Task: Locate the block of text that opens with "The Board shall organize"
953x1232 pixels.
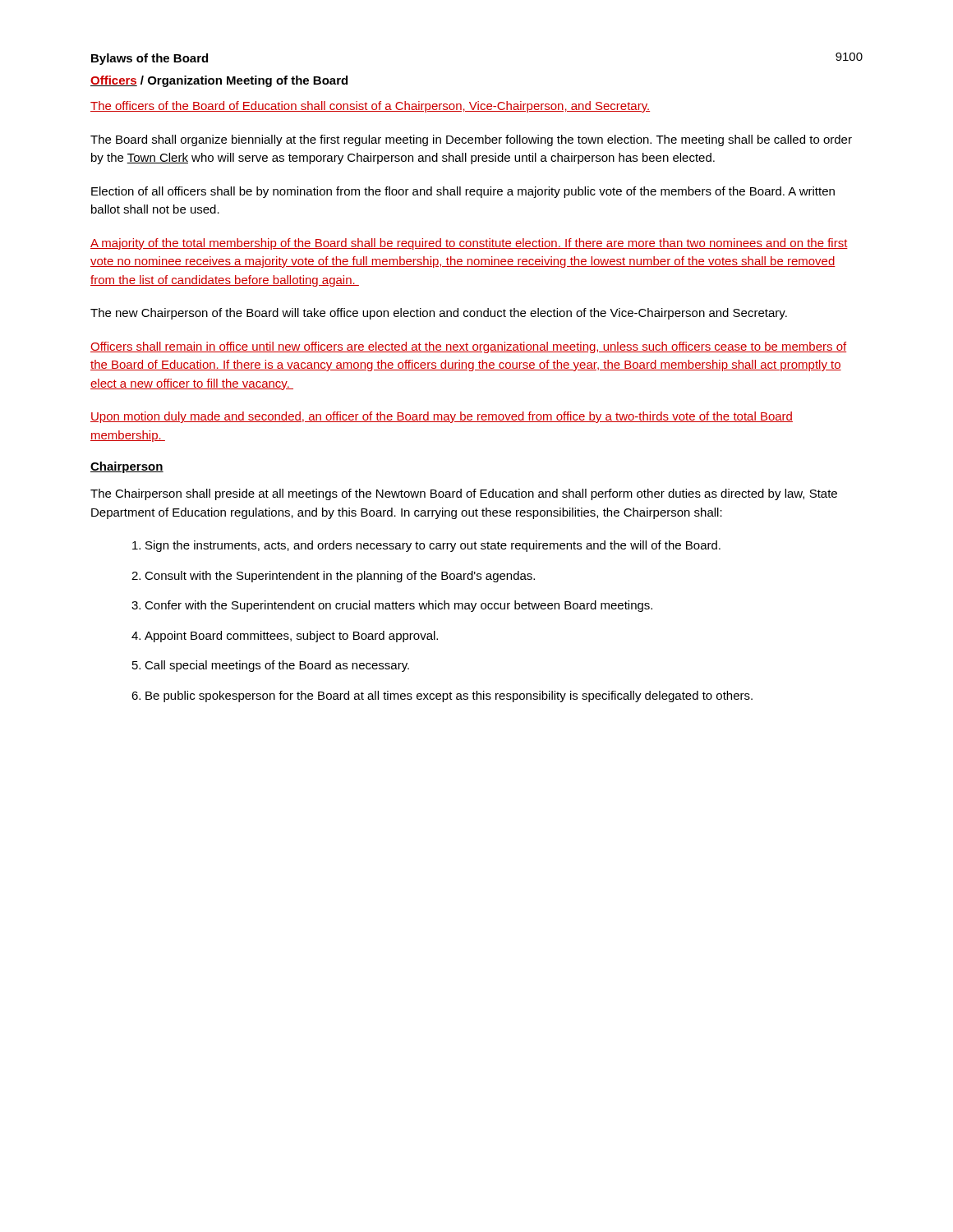Action: click(471, 148)
